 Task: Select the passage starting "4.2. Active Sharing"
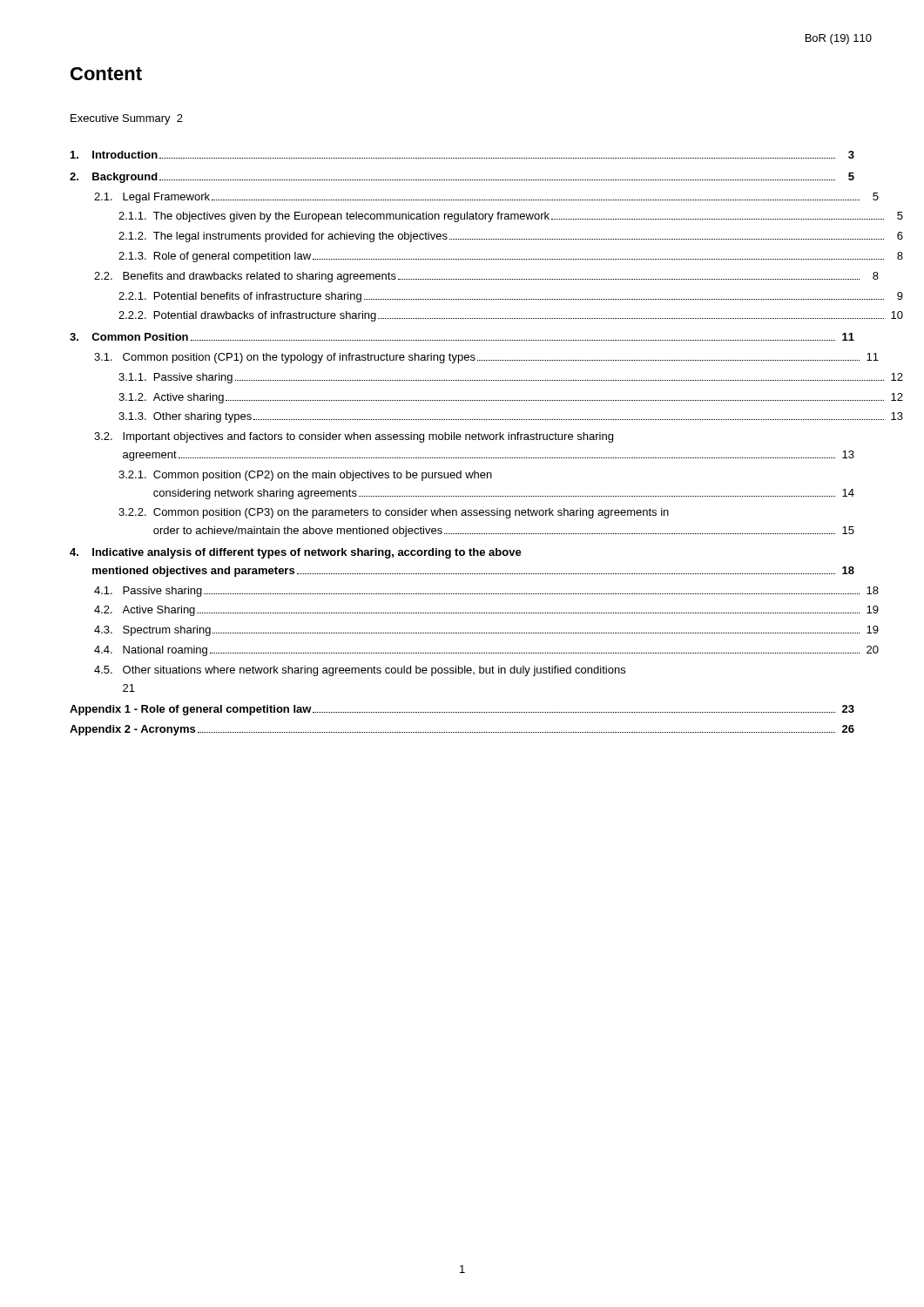click(x=486, y=611)
